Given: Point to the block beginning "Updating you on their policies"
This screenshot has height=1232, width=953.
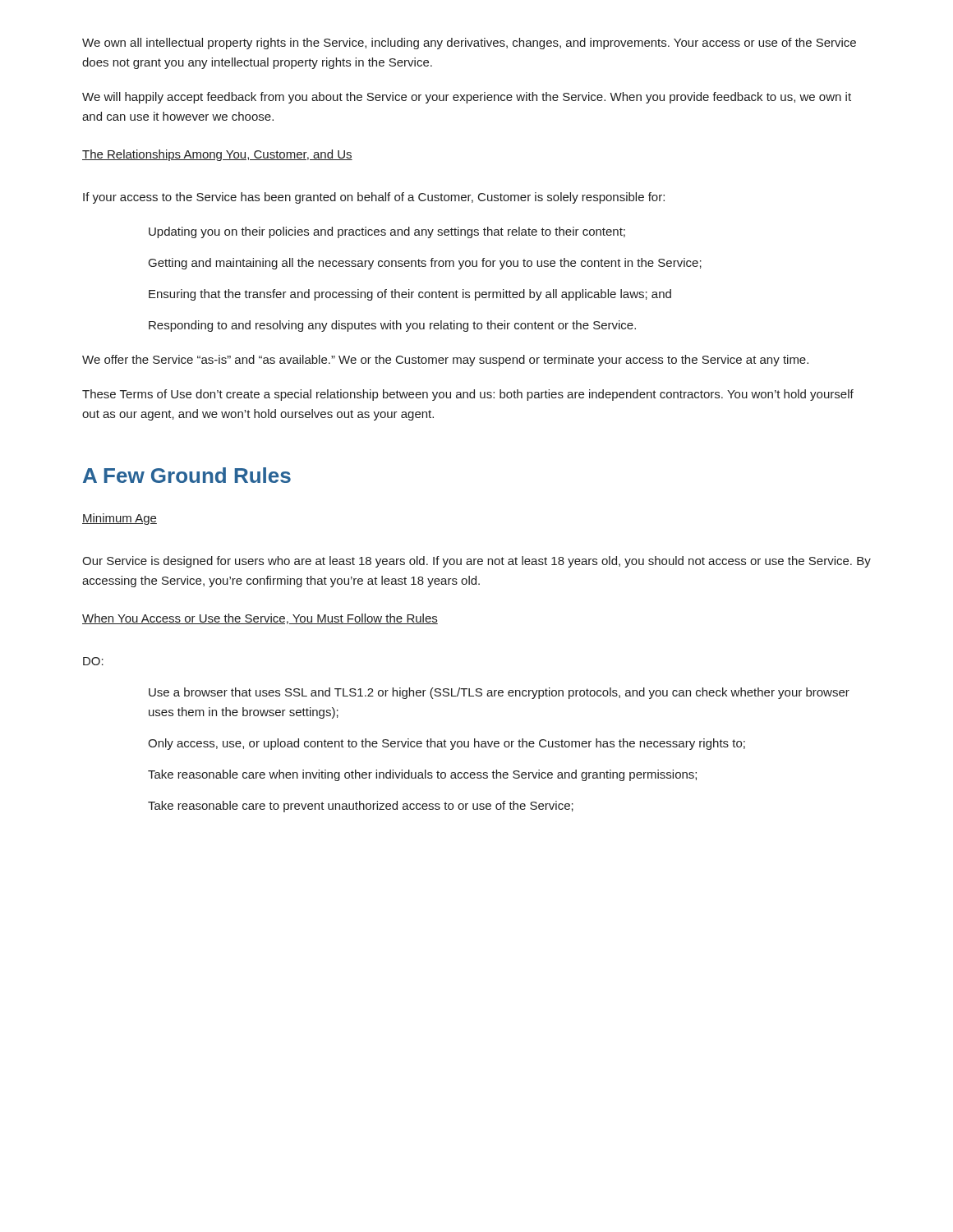Looking at the screenshot, I should tap(387, 231).
